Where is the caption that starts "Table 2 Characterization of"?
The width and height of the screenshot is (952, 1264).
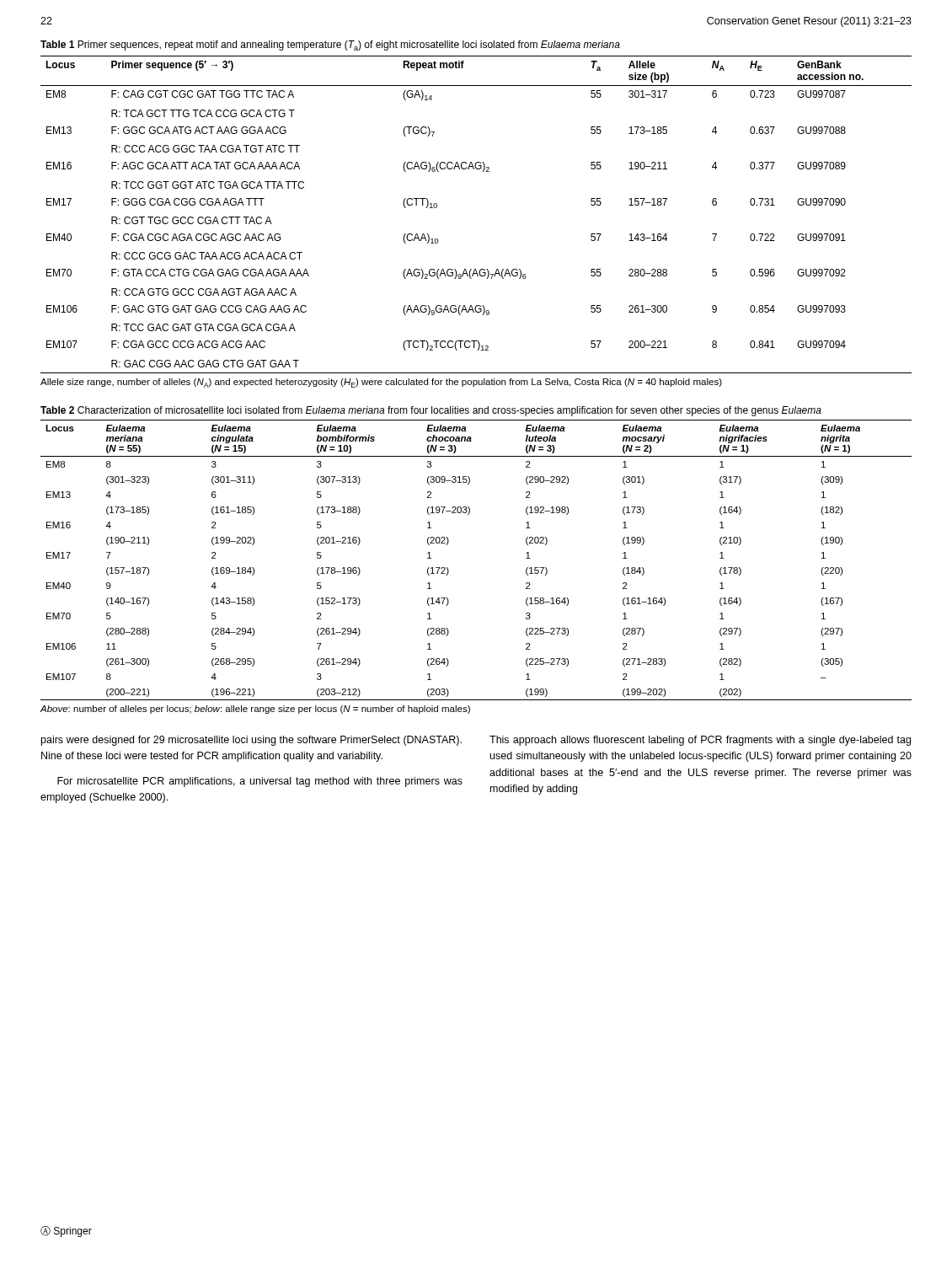(x=431, y=410)
